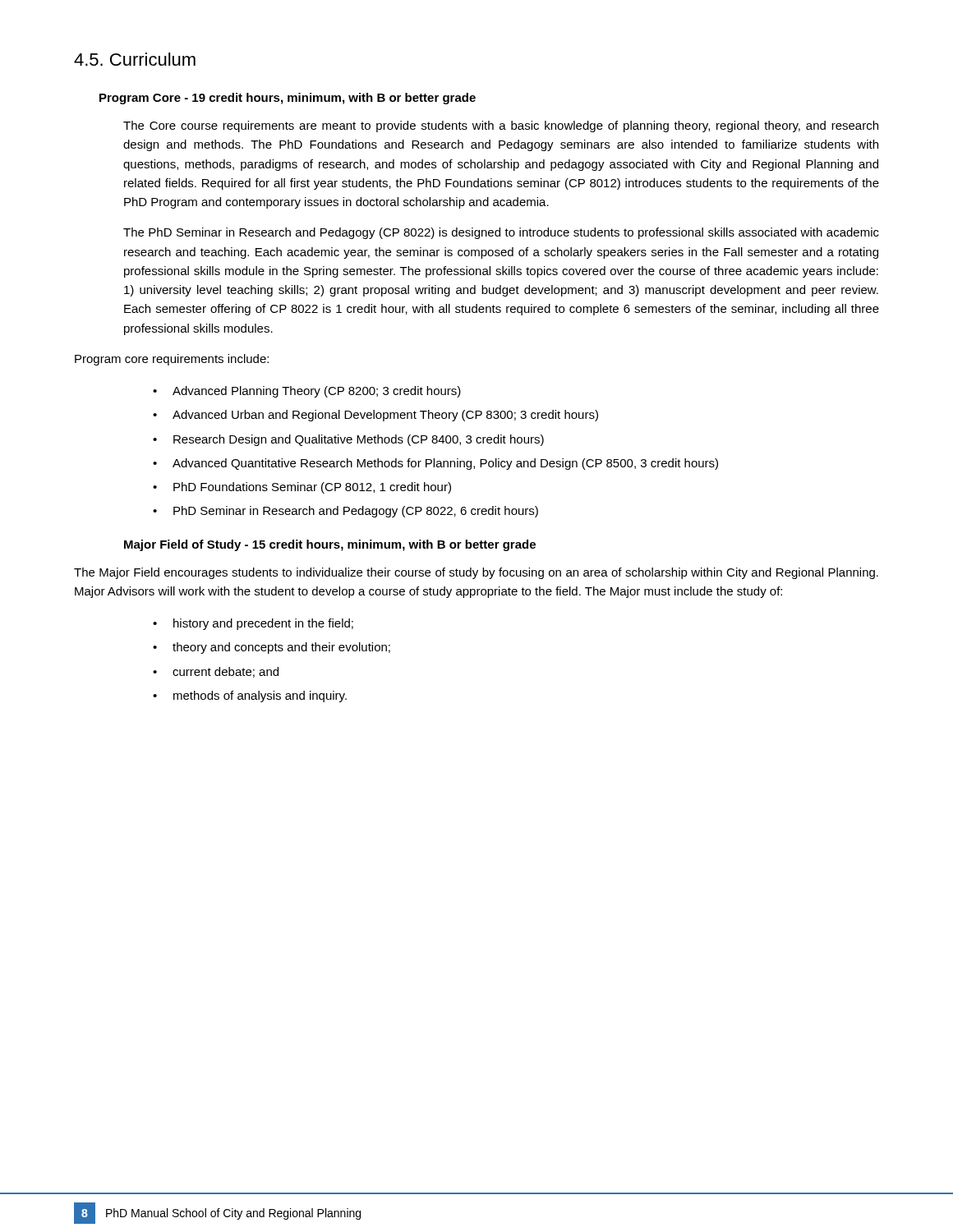
Task: Locate the text "history and precedent in the field;"
Action: 253,624
